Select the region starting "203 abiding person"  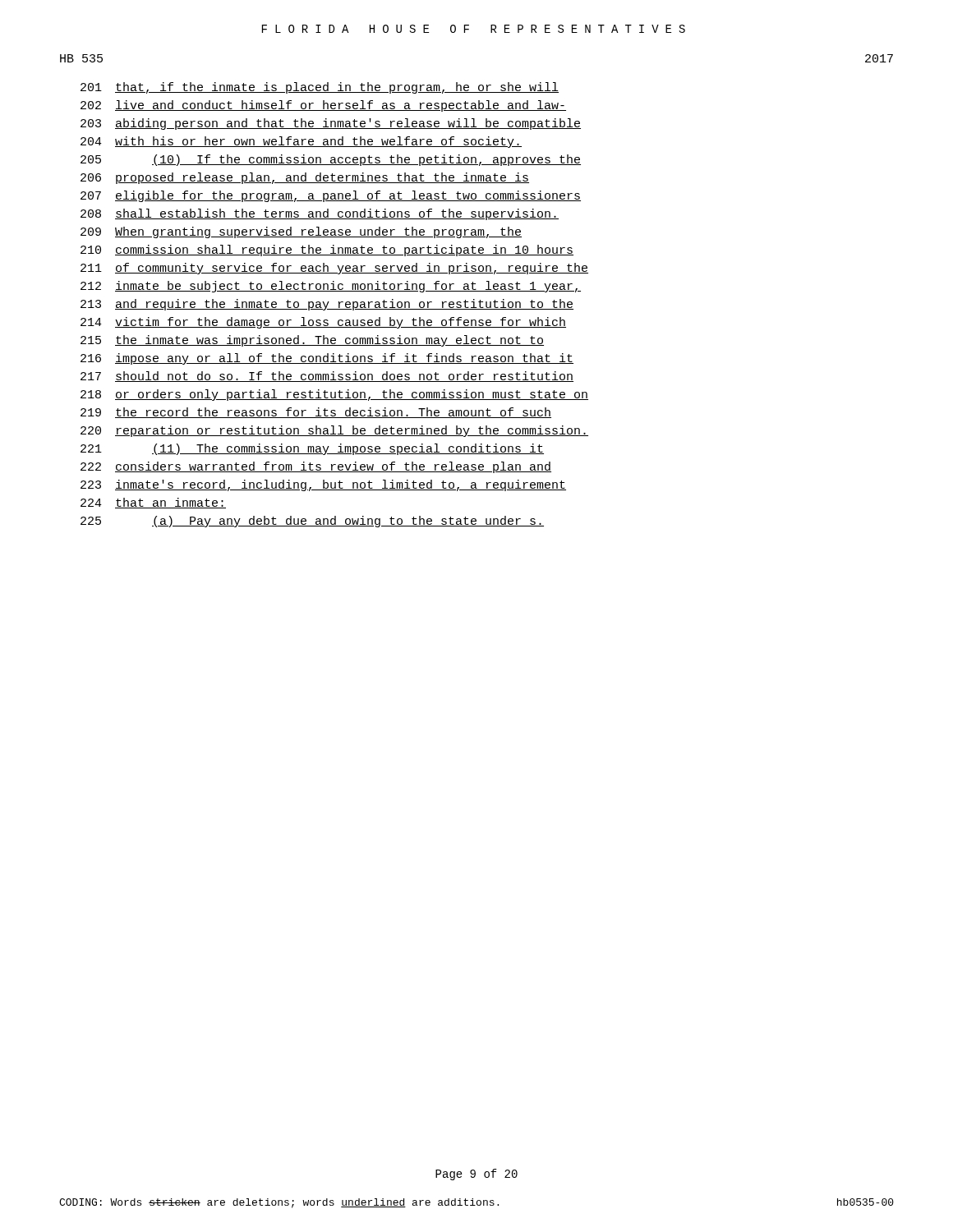tap(476, 126)
